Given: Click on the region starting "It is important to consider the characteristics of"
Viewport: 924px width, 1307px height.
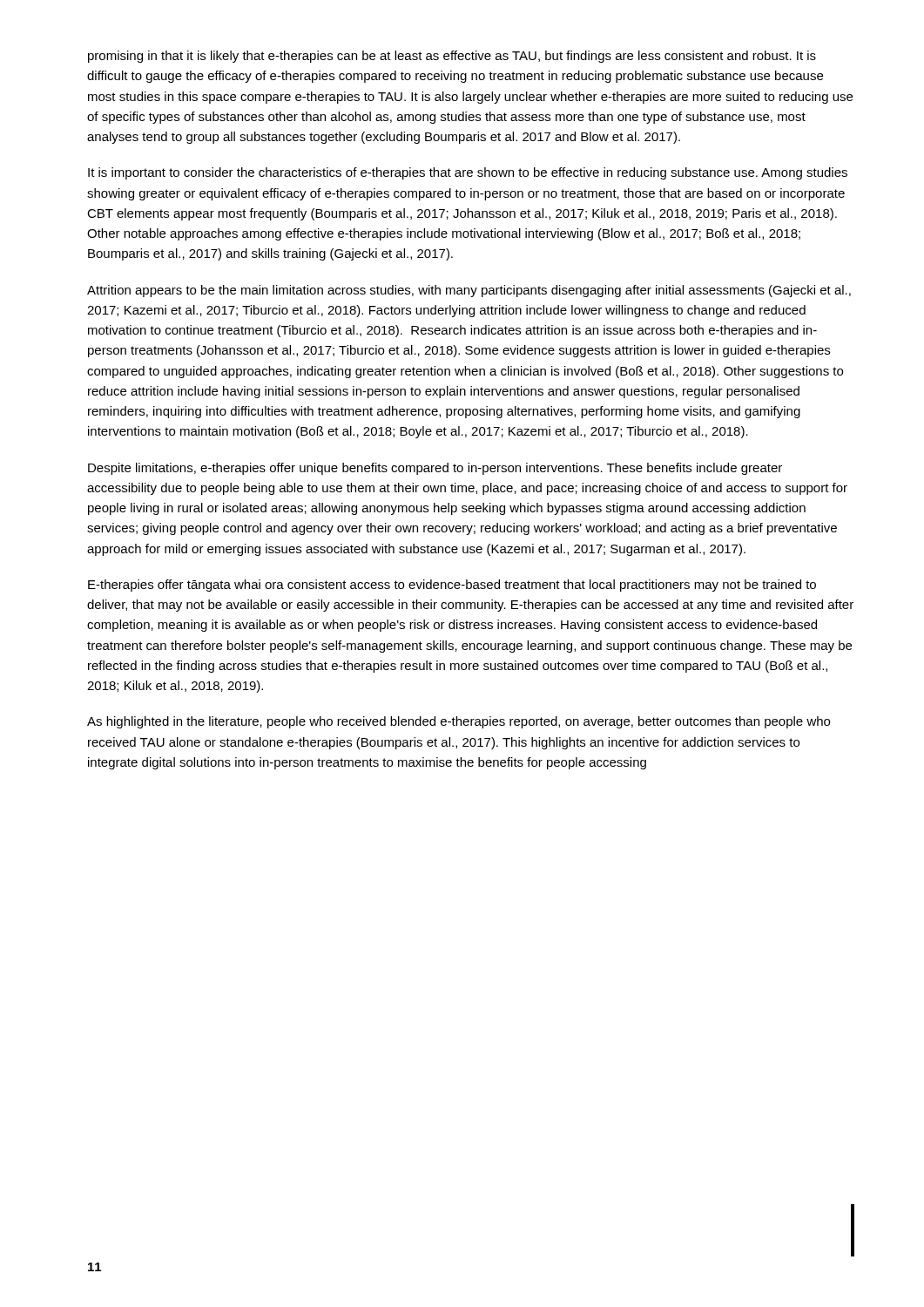Looking at the screenshot, I should pyautogui.click(x=467, y=213).
